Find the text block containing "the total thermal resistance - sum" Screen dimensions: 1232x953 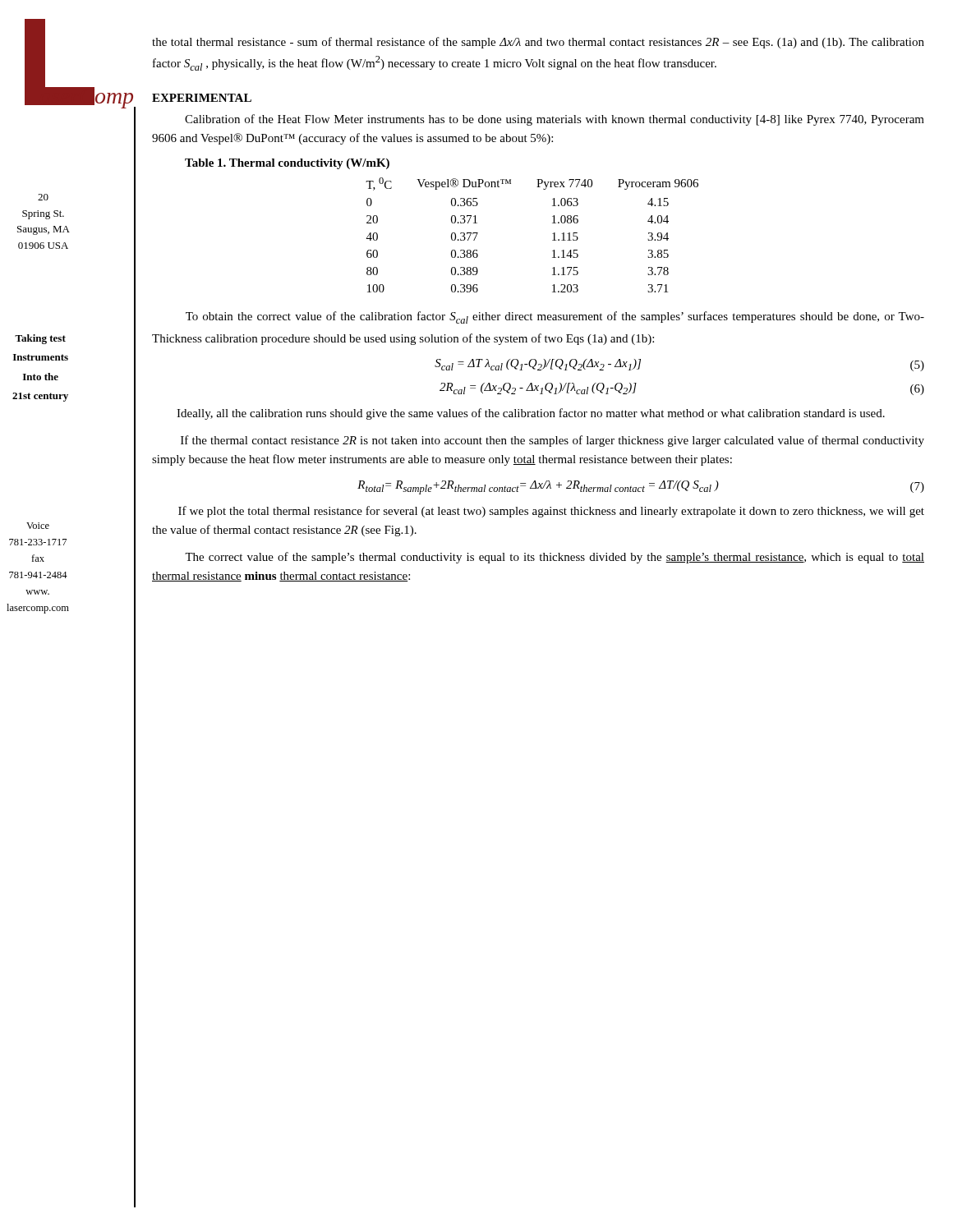click(538, 55)
